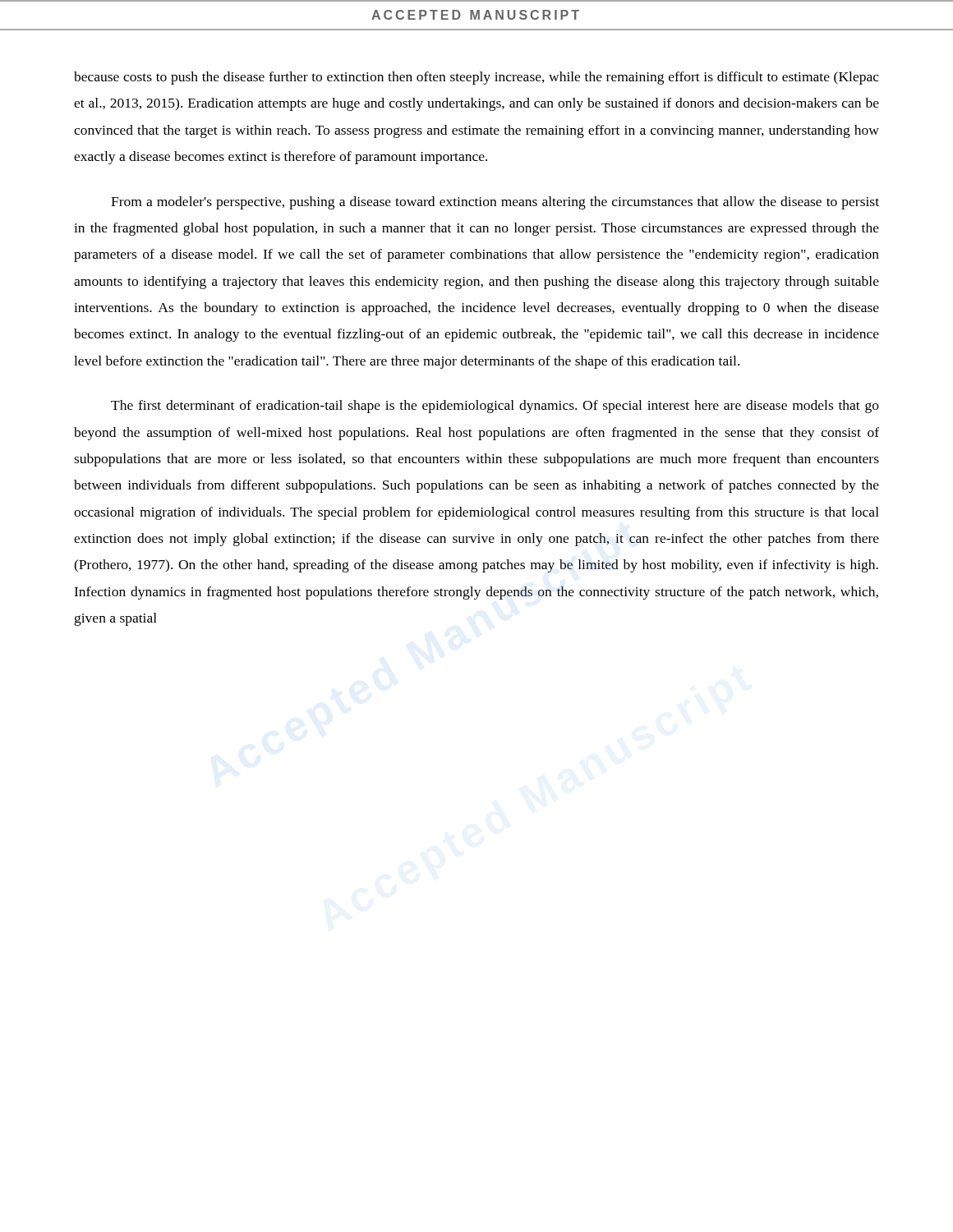Where is the passage that starts "From a modeler's perspective, pushing a disease toward"?
The height and width of the screenshot is (1232, 953).
coord(476,281)
